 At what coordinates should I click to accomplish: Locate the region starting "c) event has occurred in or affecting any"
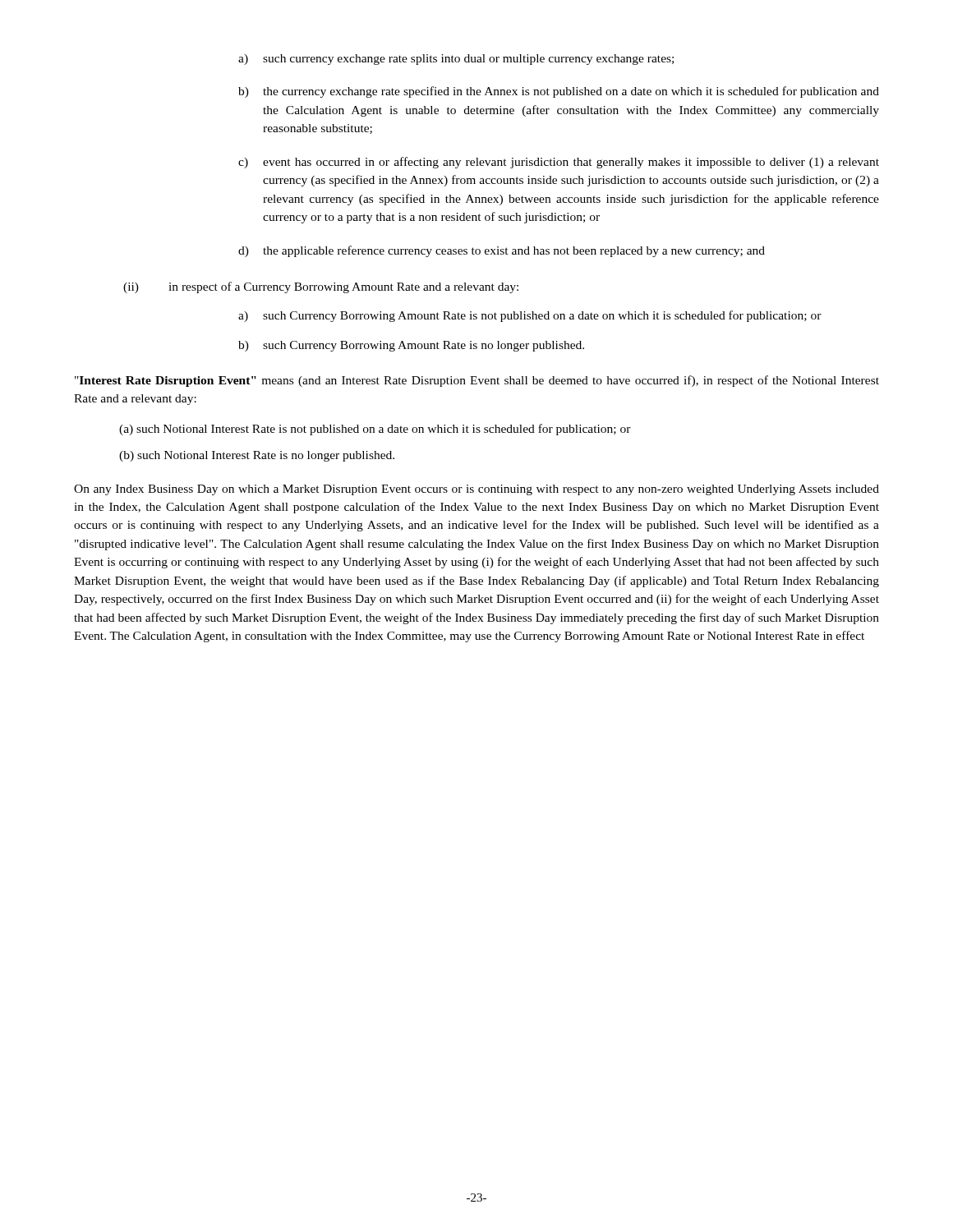click(x=559, y=190)
